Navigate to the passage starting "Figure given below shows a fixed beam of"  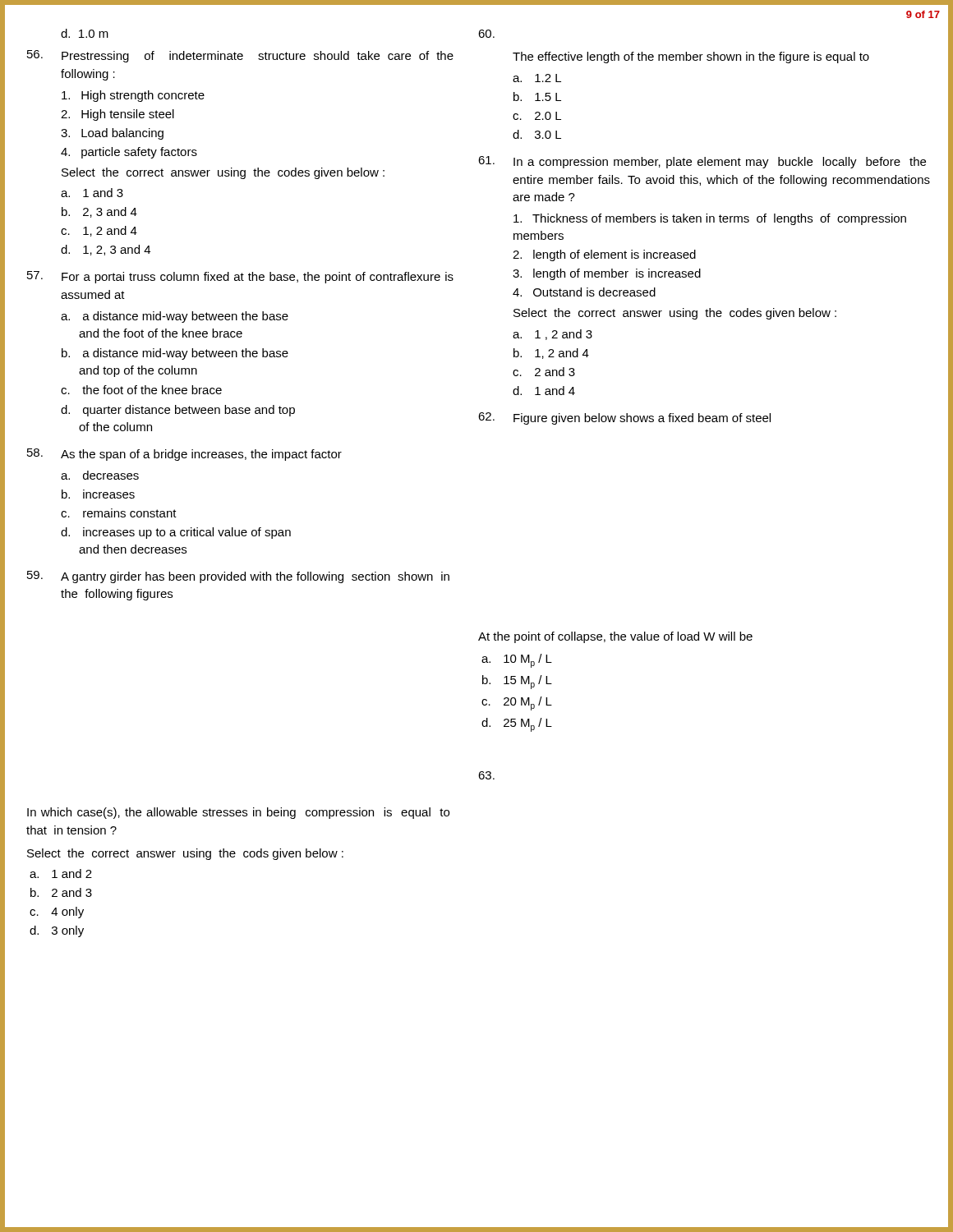tap(704, 419)
